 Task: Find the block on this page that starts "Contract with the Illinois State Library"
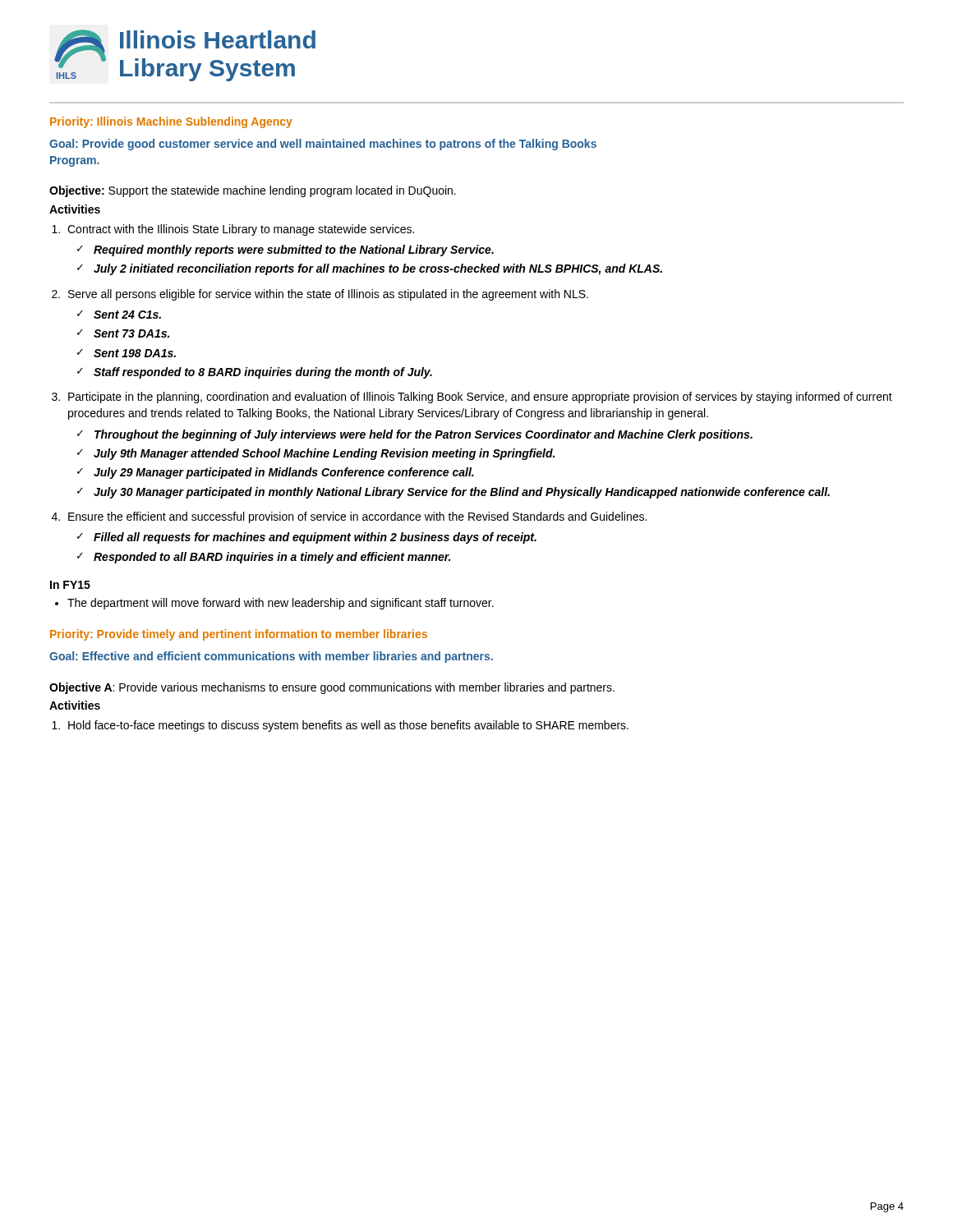(x=486, y=250)
